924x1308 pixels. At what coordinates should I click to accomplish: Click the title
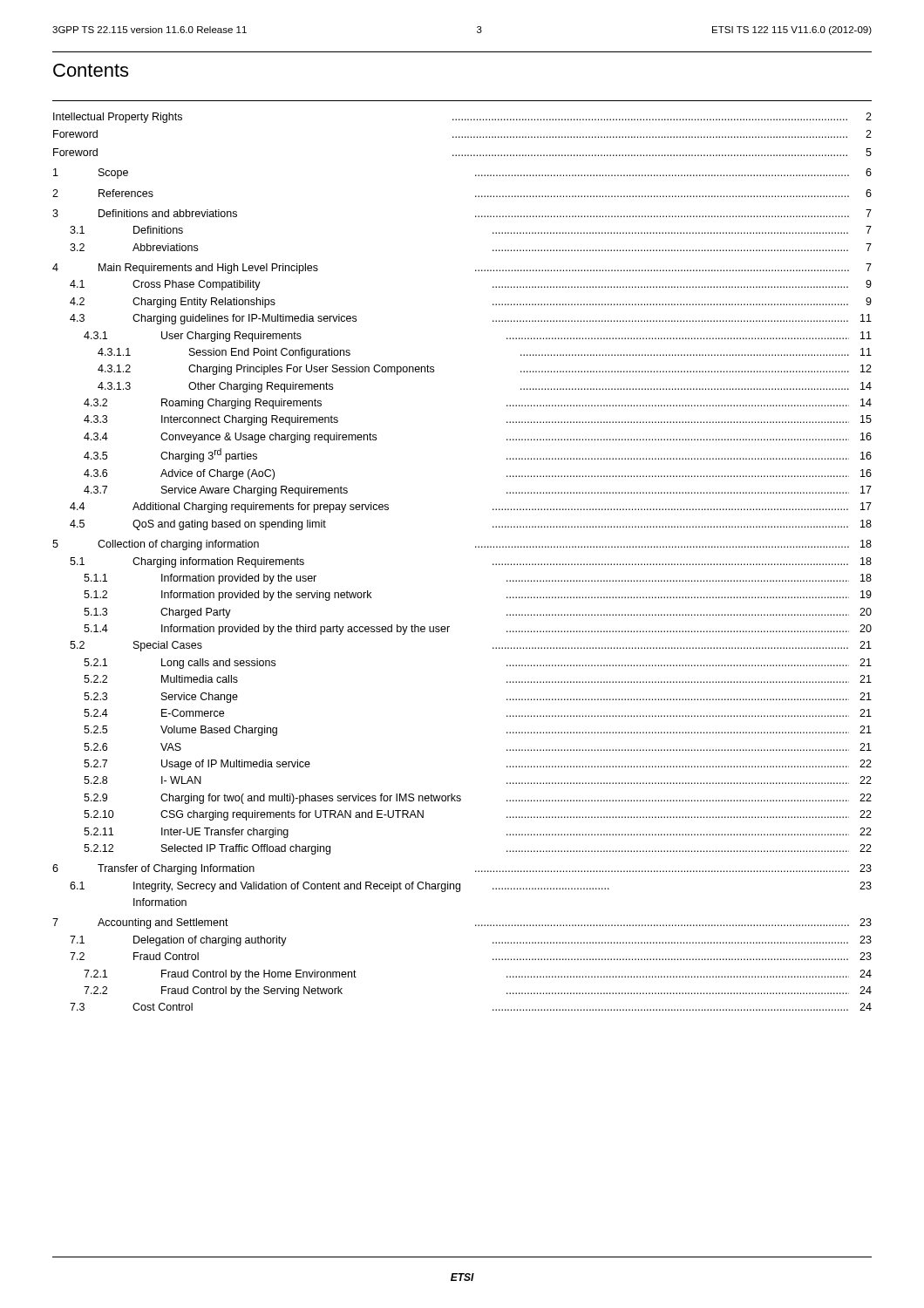click(x=91, y=71)
